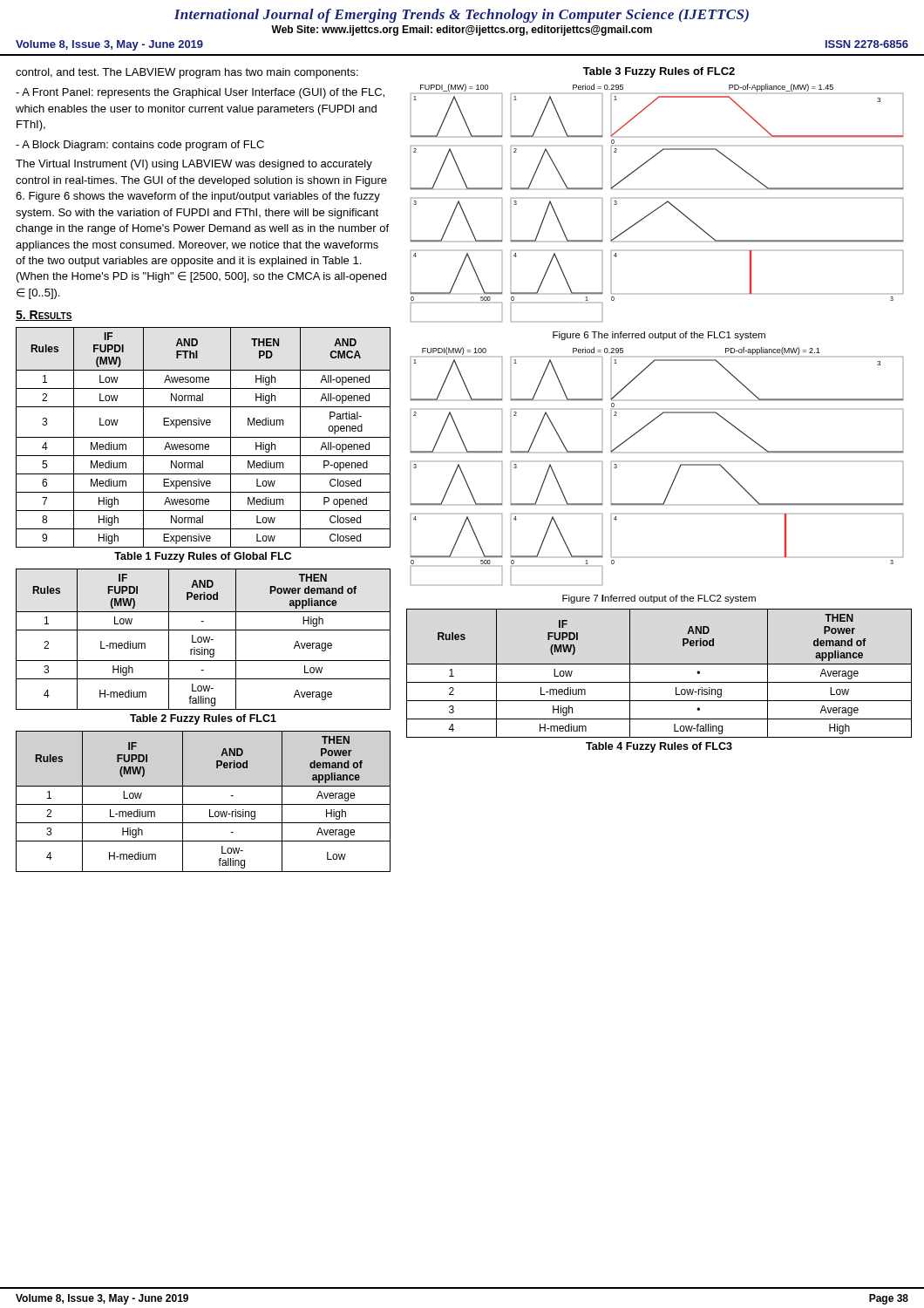Select the list item with the text "A Block Diagram: contains code program of"
The height and width of the screenshot is (1308, 924).
point(140,144)
